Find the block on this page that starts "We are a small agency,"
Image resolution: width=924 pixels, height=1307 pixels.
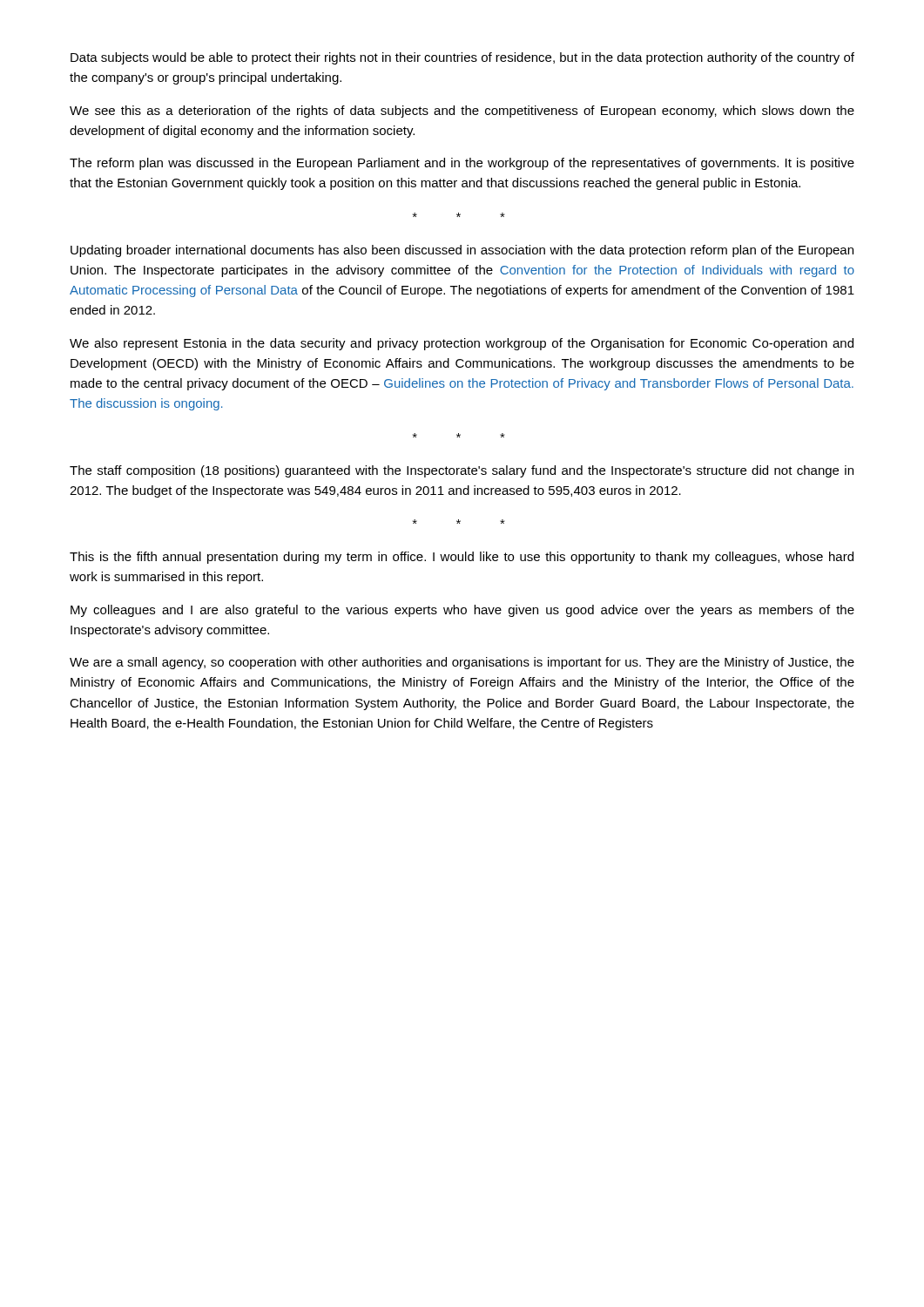(x=462, y=692)
